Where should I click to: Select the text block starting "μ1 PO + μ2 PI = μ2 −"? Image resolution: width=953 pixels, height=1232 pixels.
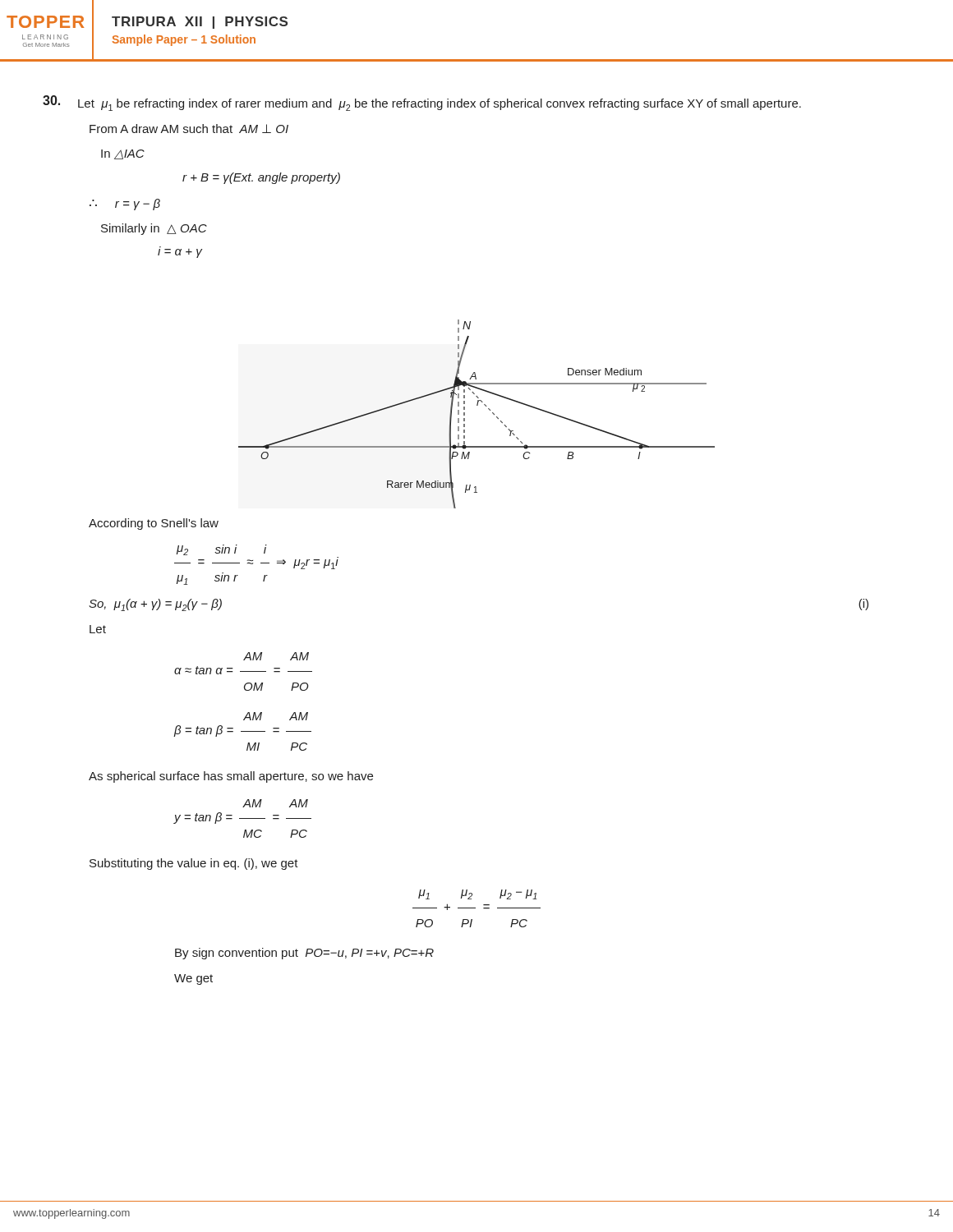click(476, 907)
